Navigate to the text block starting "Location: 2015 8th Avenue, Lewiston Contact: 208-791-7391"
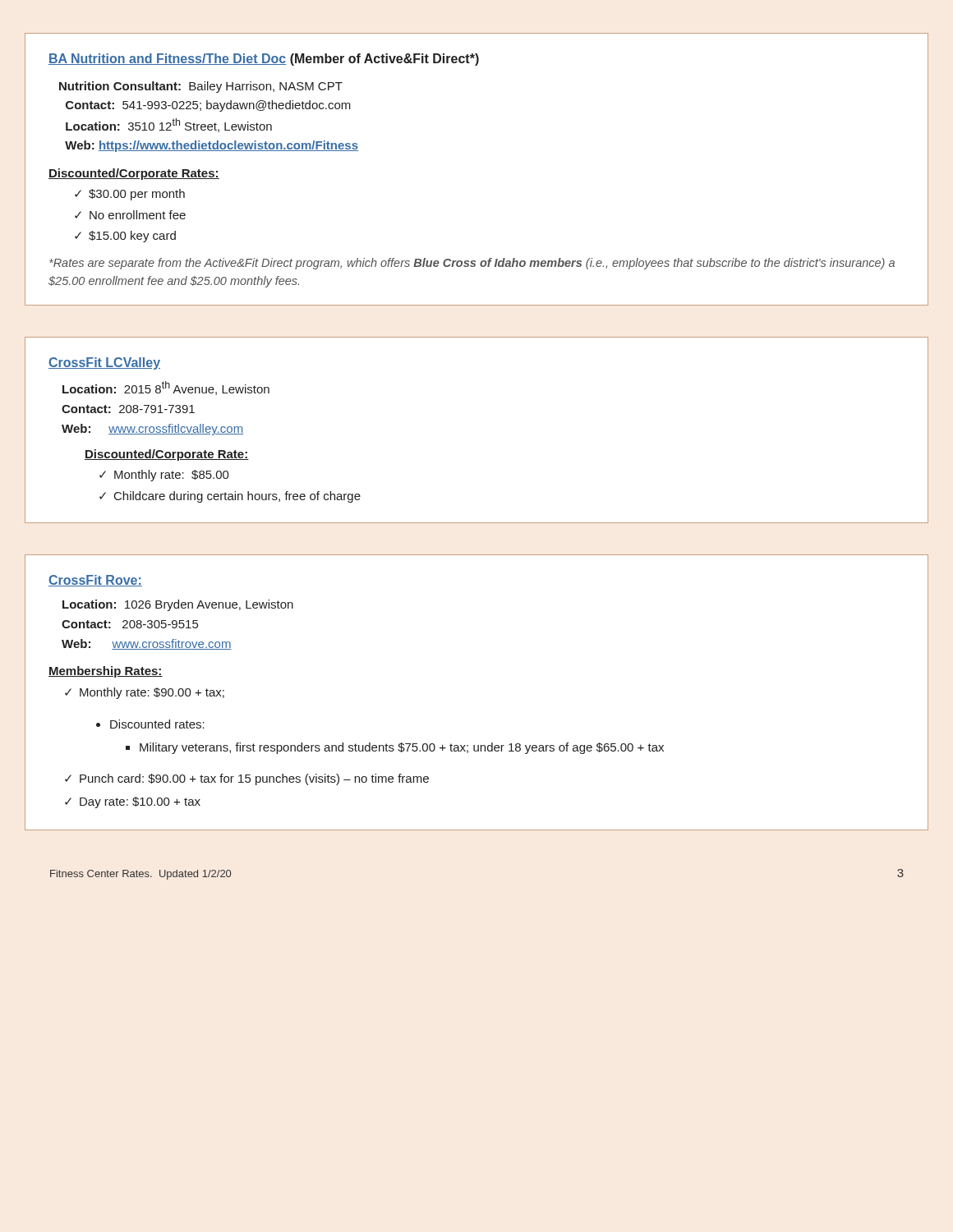 (166, 408)
